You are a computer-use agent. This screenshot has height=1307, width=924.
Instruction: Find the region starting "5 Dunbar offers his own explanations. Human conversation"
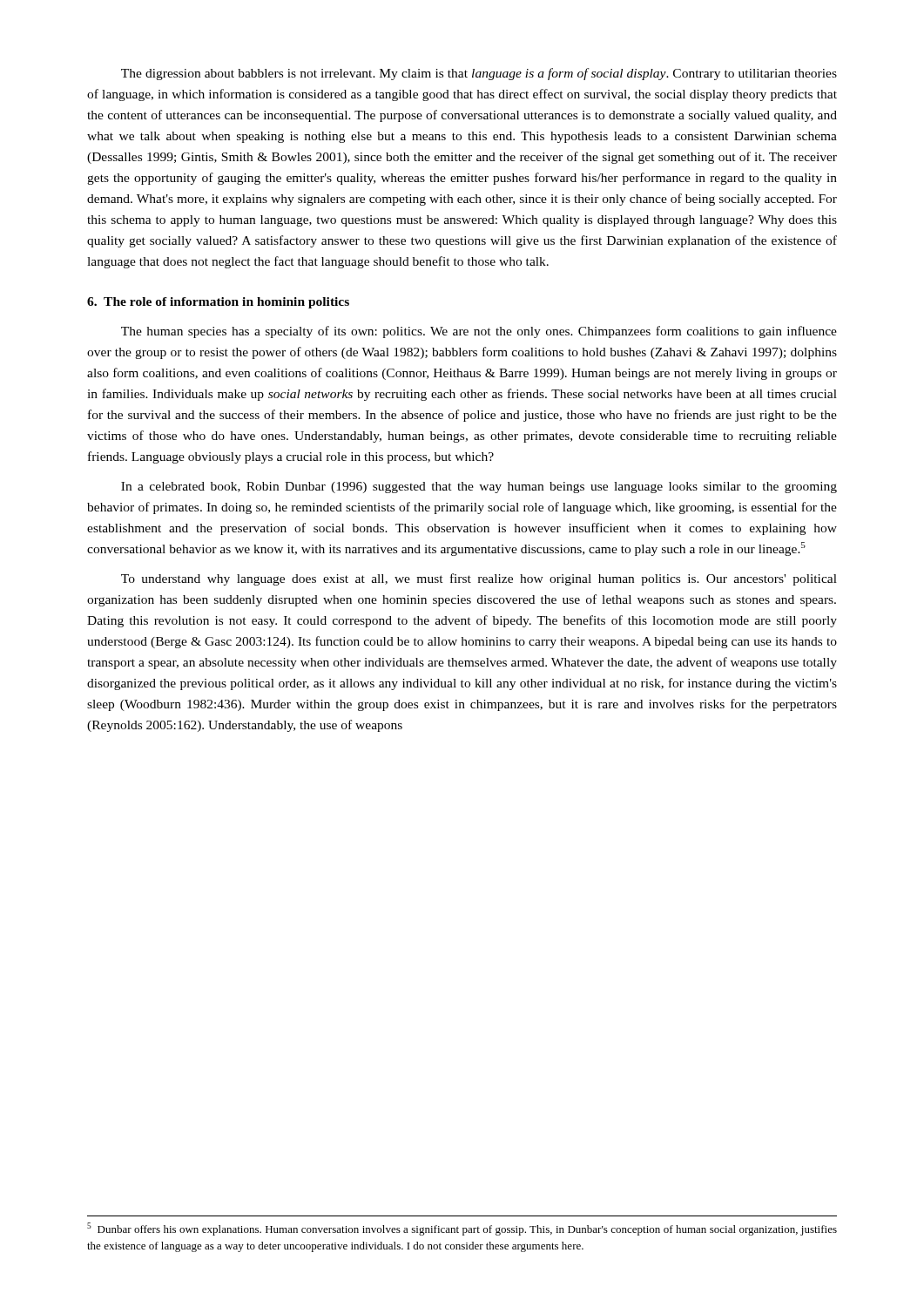tap(462, 1237)
